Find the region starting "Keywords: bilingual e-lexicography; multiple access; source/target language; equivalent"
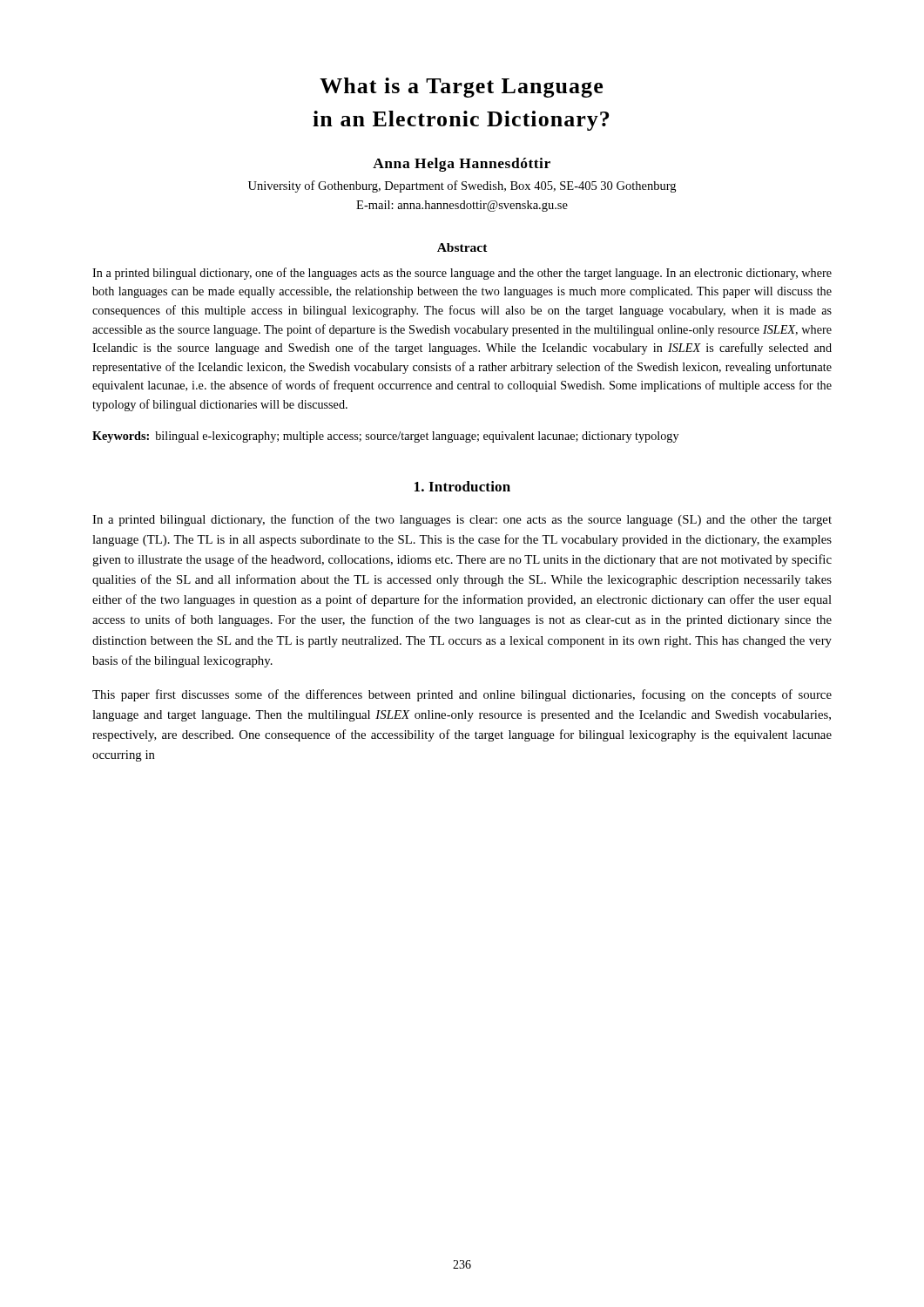 pos(386,436)
